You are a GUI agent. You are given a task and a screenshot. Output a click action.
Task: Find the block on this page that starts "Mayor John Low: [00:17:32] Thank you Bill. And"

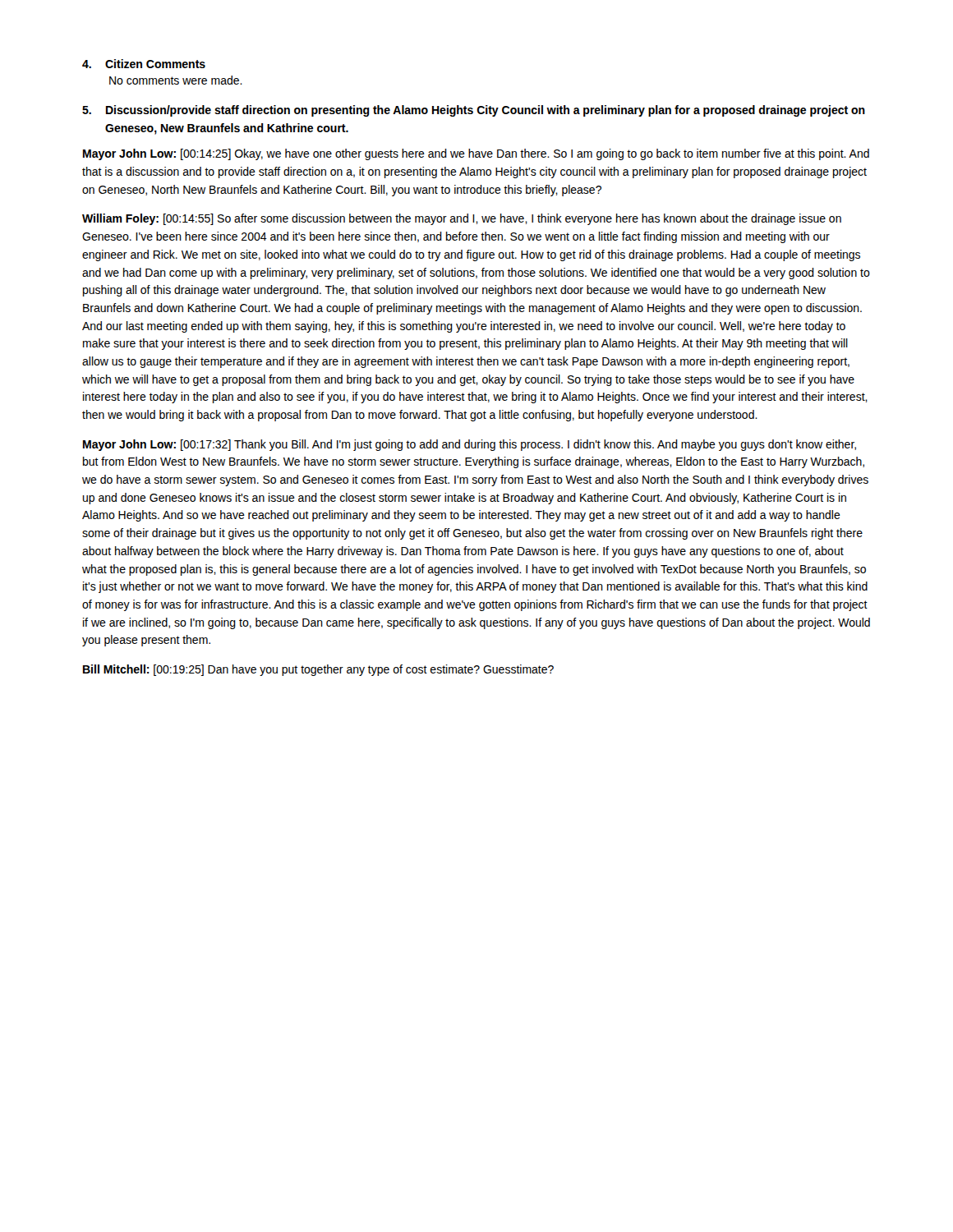pyautogui.click(x=476, y=542)
